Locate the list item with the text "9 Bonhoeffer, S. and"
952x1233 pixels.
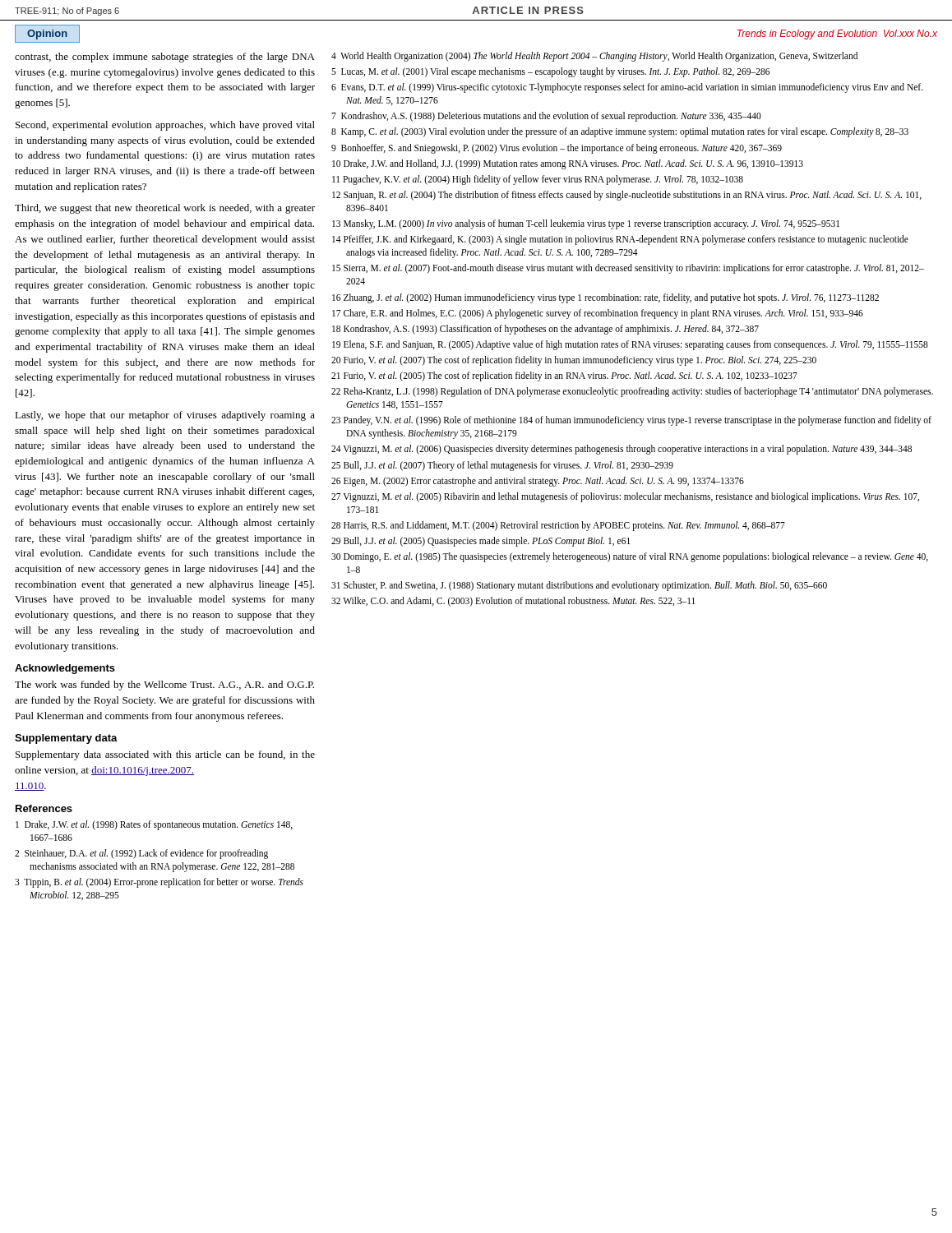pos(557,148)
